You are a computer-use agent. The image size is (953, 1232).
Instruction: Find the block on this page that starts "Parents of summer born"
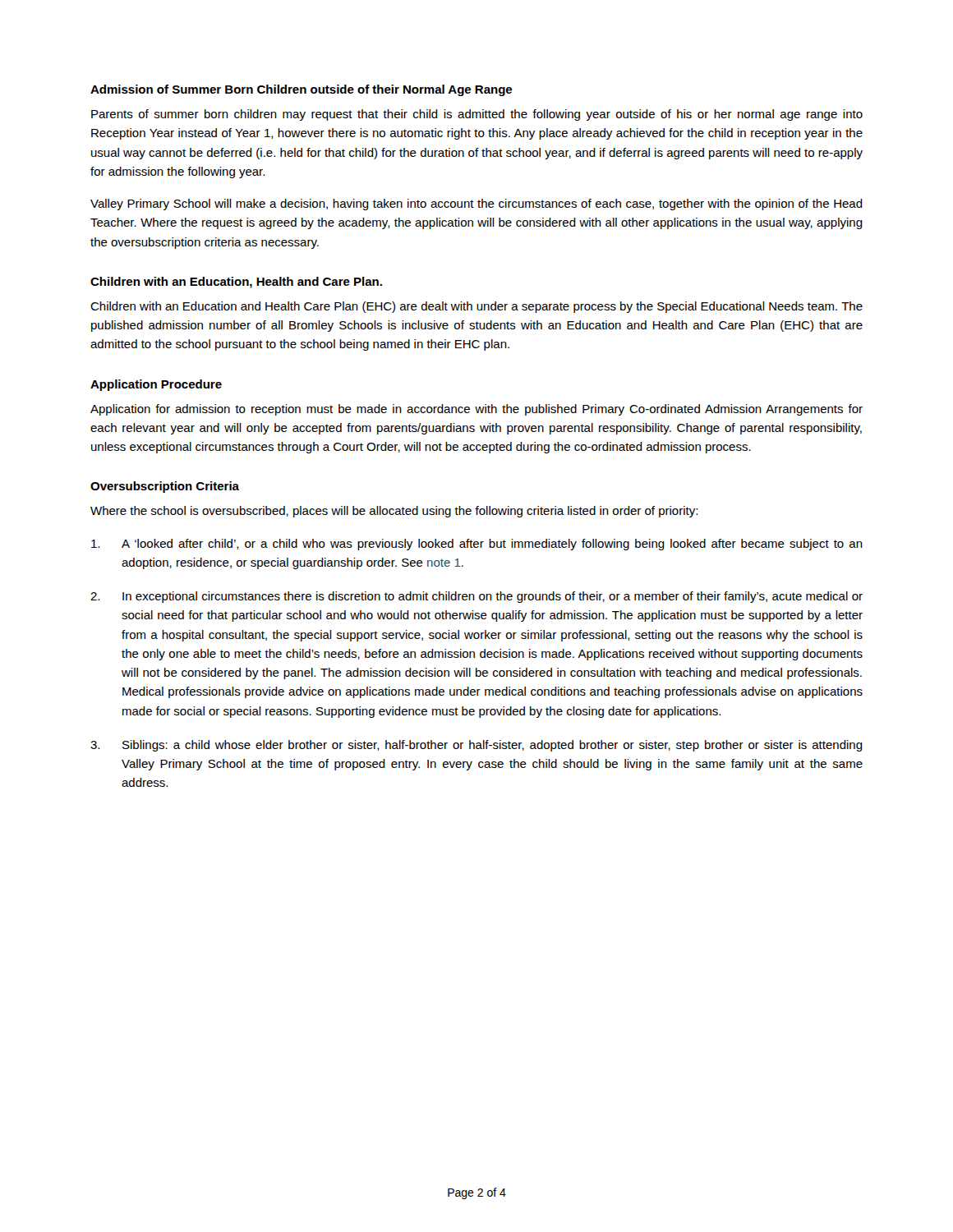tap(476, 142)
